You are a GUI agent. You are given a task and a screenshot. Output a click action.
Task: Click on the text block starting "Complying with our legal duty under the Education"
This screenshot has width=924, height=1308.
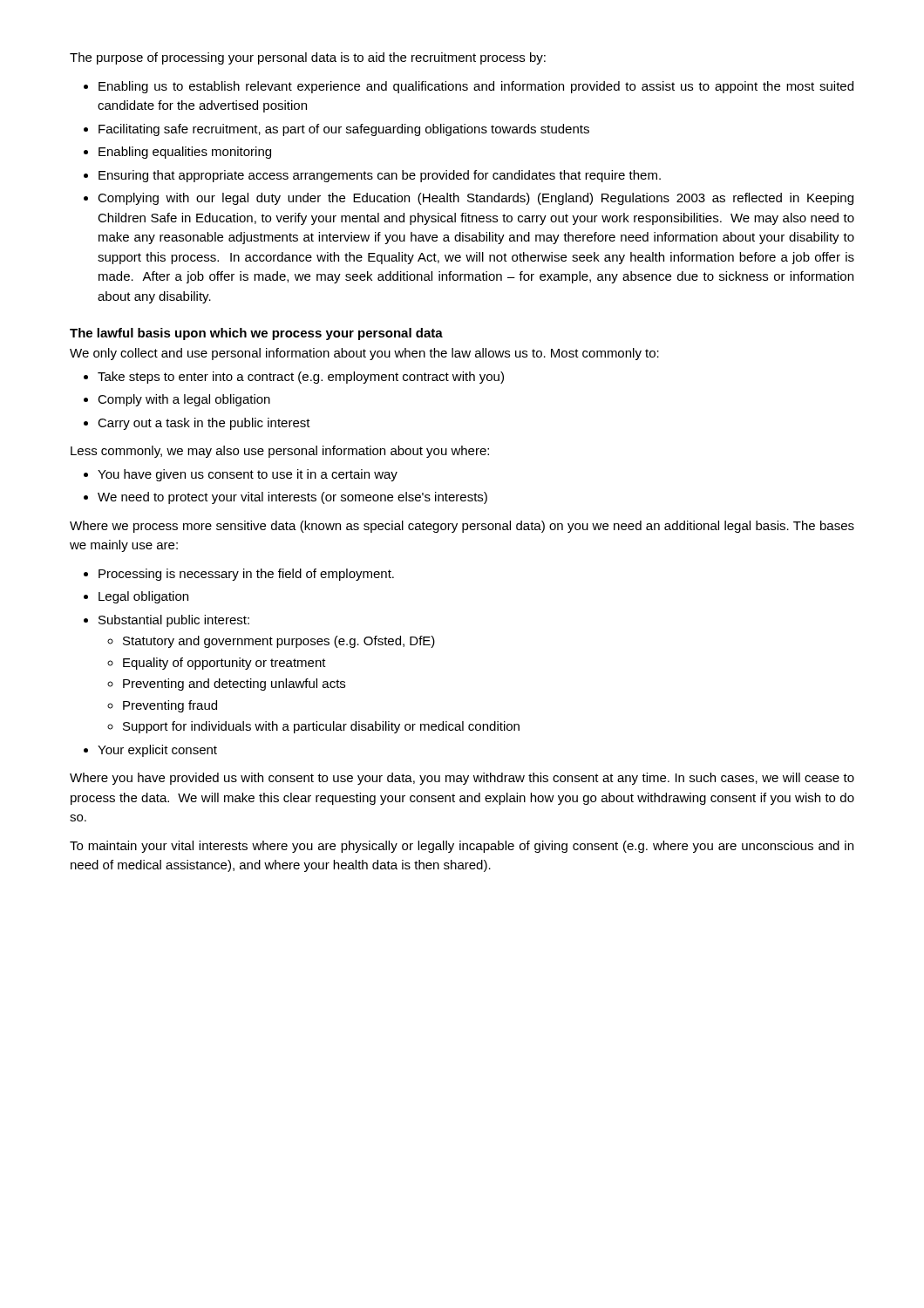[476, 247]
